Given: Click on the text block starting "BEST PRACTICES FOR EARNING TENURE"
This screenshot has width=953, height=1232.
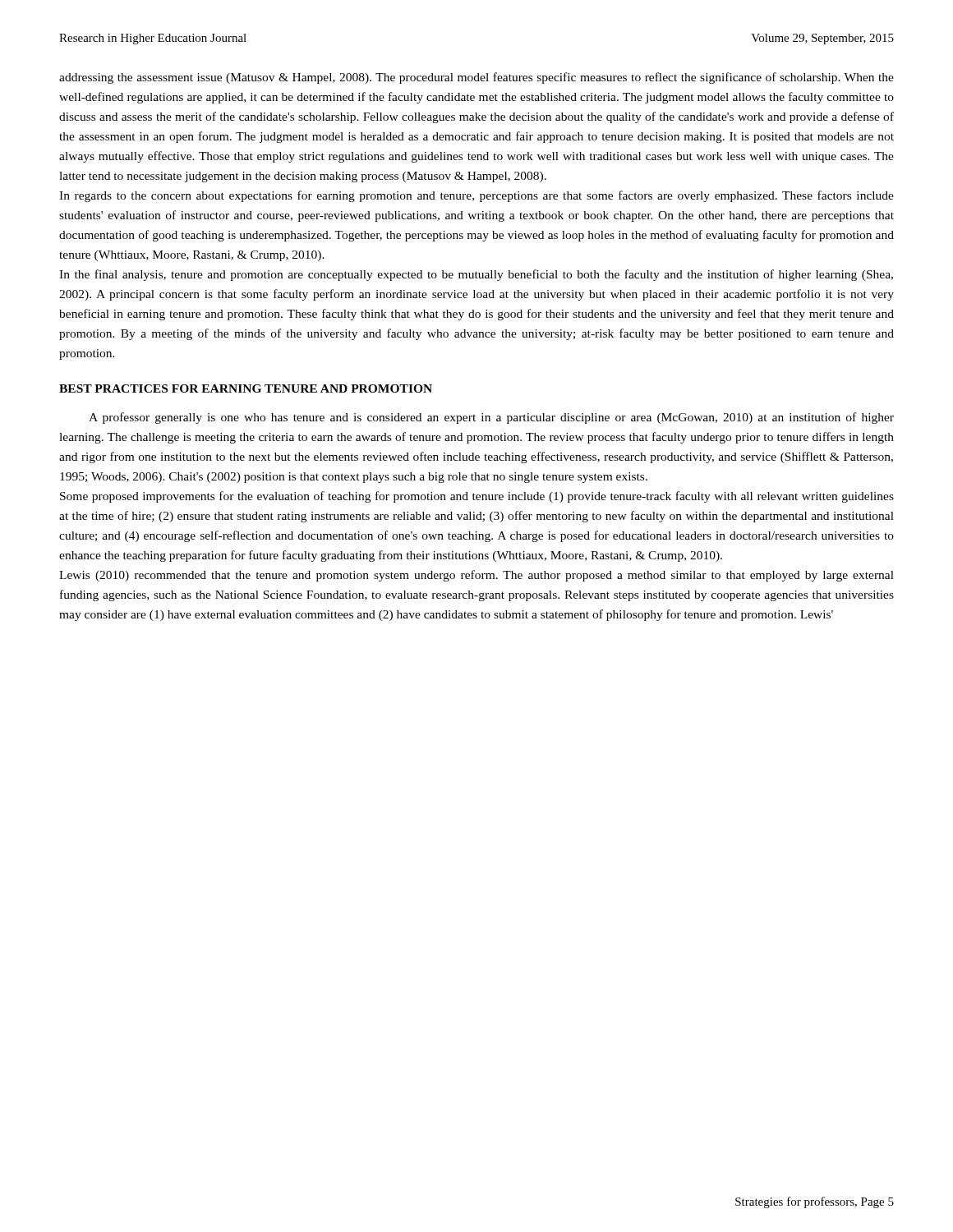Looking at the screenshot, I should 246,388.
